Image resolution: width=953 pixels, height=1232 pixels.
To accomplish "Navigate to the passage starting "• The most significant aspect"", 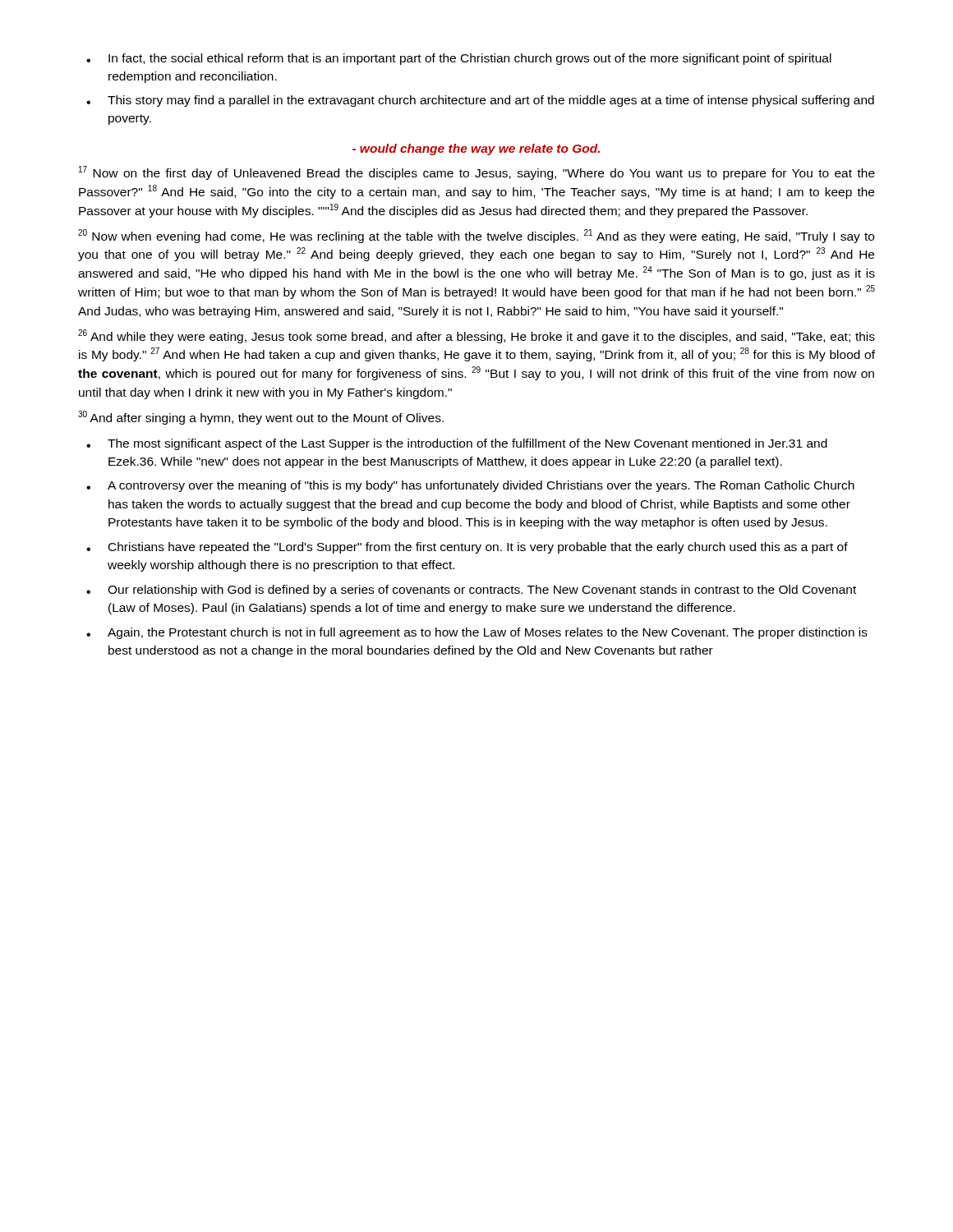I will 481,453.
